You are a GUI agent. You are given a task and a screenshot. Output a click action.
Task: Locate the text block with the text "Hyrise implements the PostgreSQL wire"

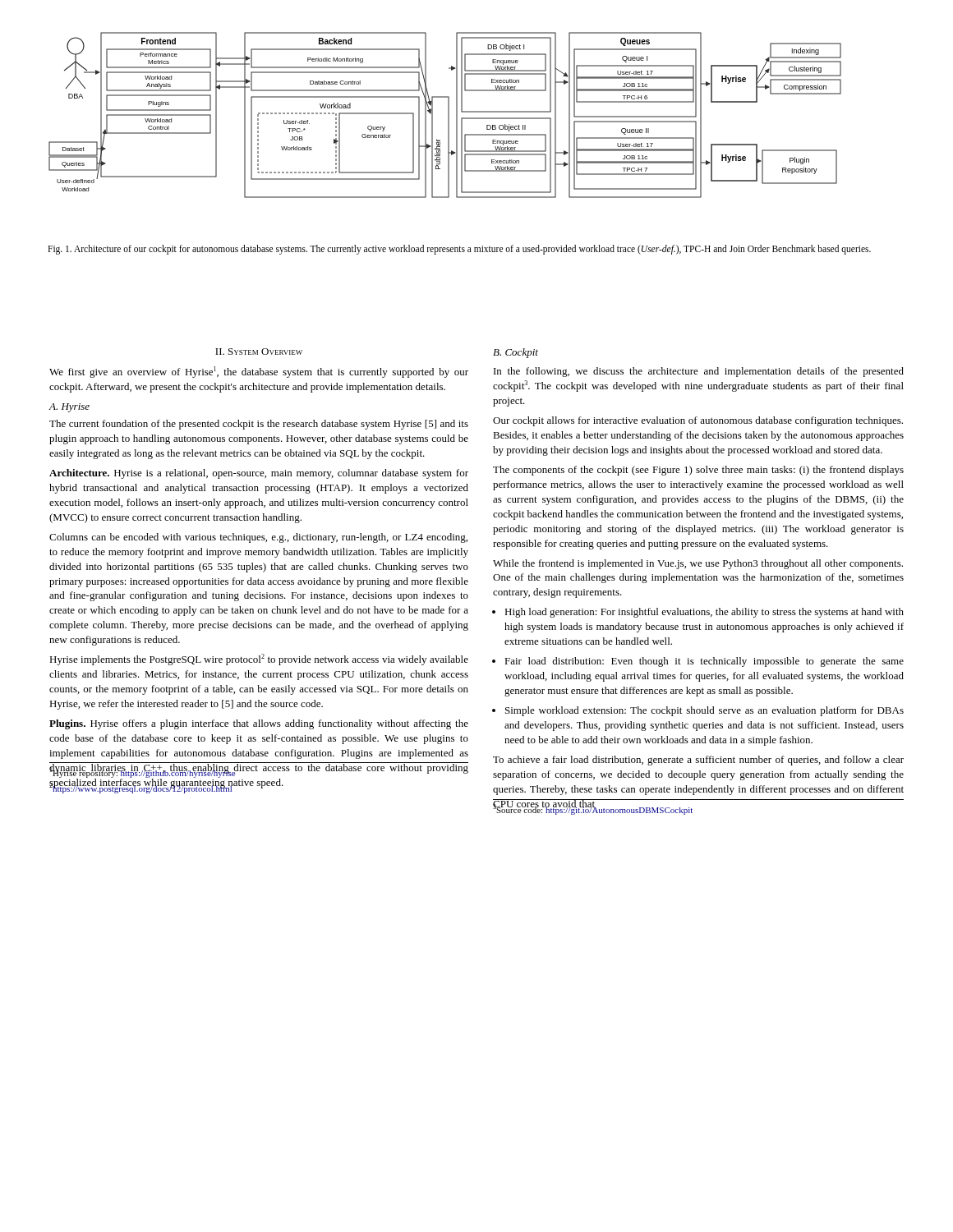pos(259,682)
